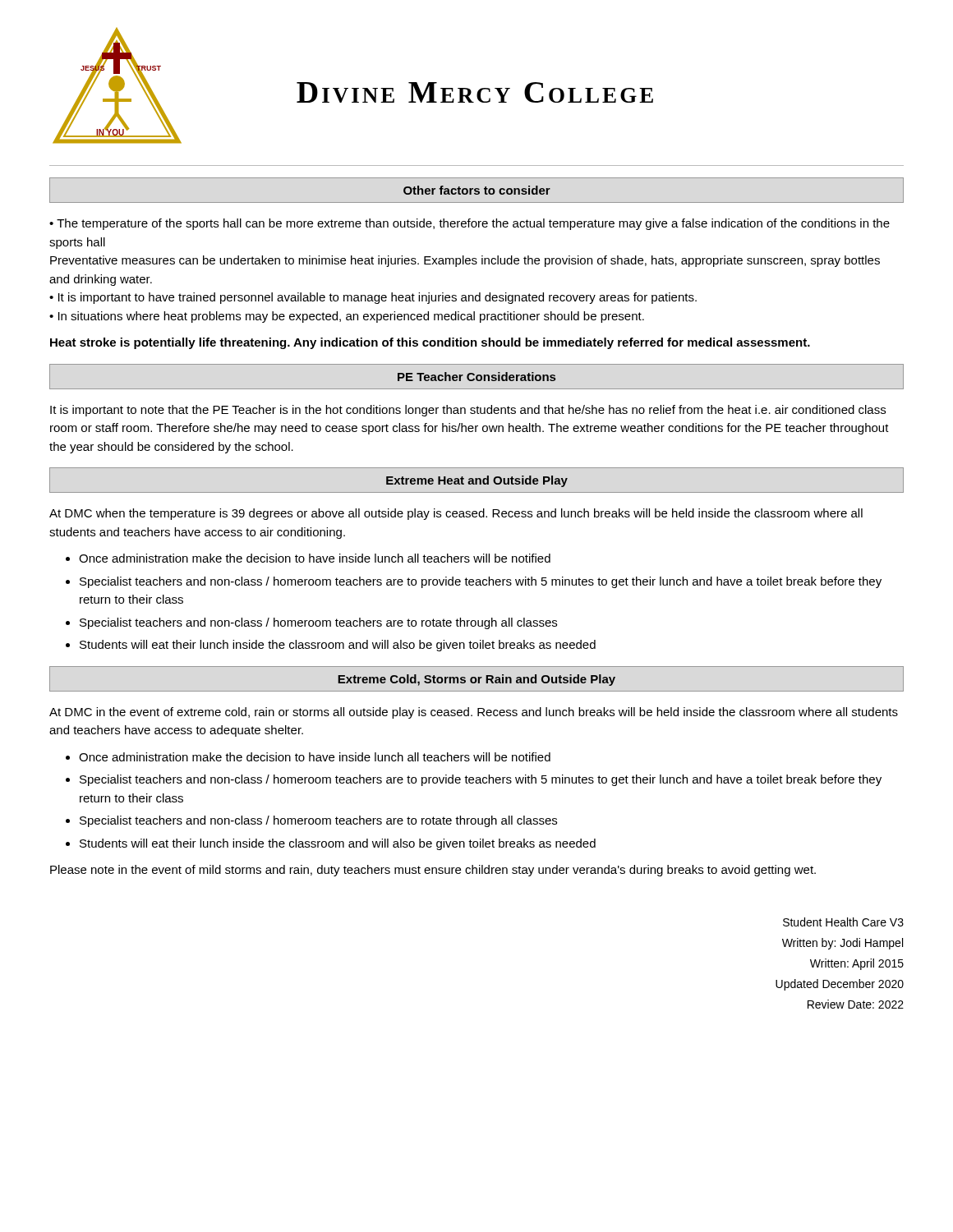Click the passage that begins "It is important"
Image resolution: width=953 pixels, height=1232 pixels.
pos(469,428)
